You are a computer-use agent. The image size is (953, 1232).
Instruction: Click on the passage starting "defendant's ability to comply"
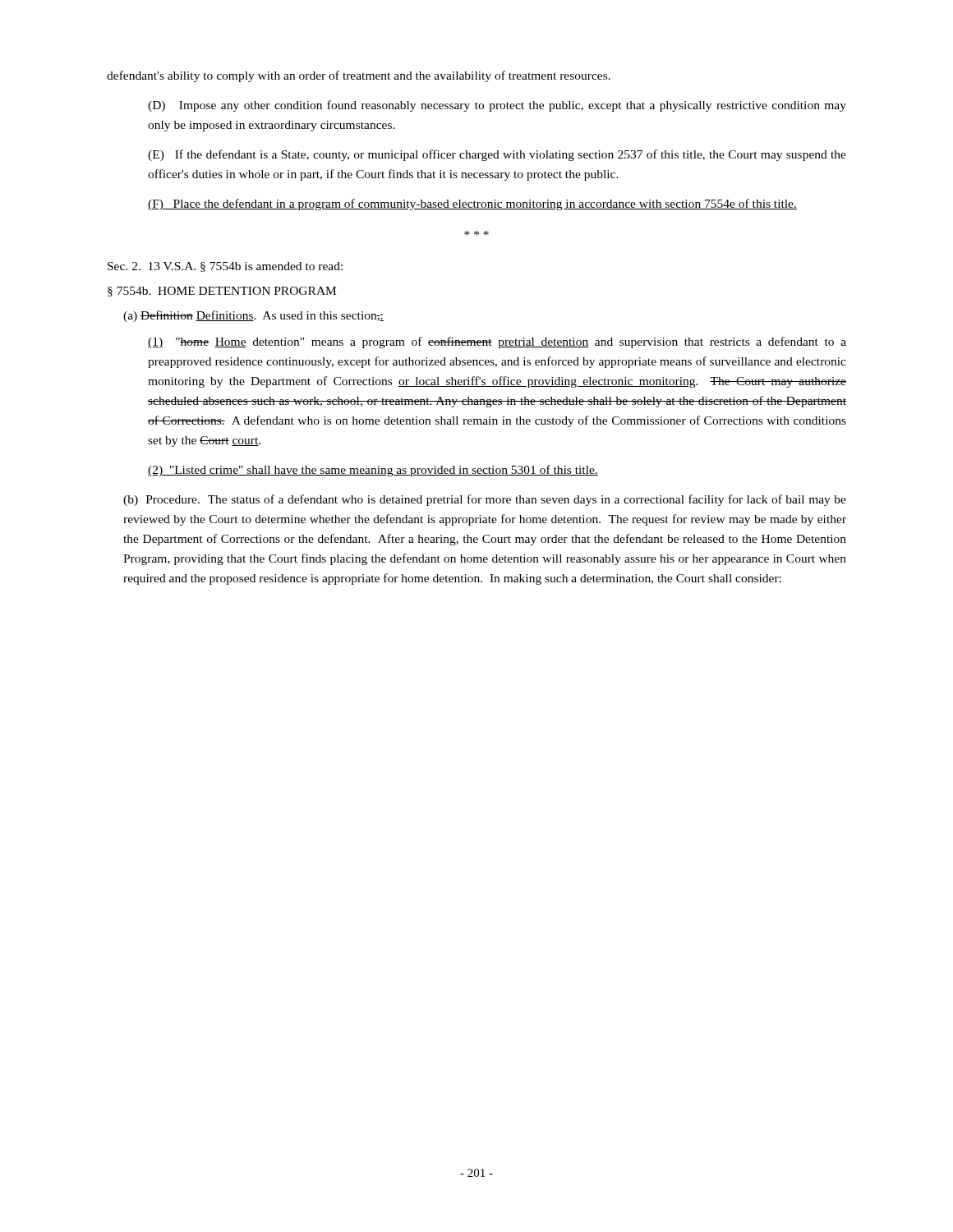point(476,76)
